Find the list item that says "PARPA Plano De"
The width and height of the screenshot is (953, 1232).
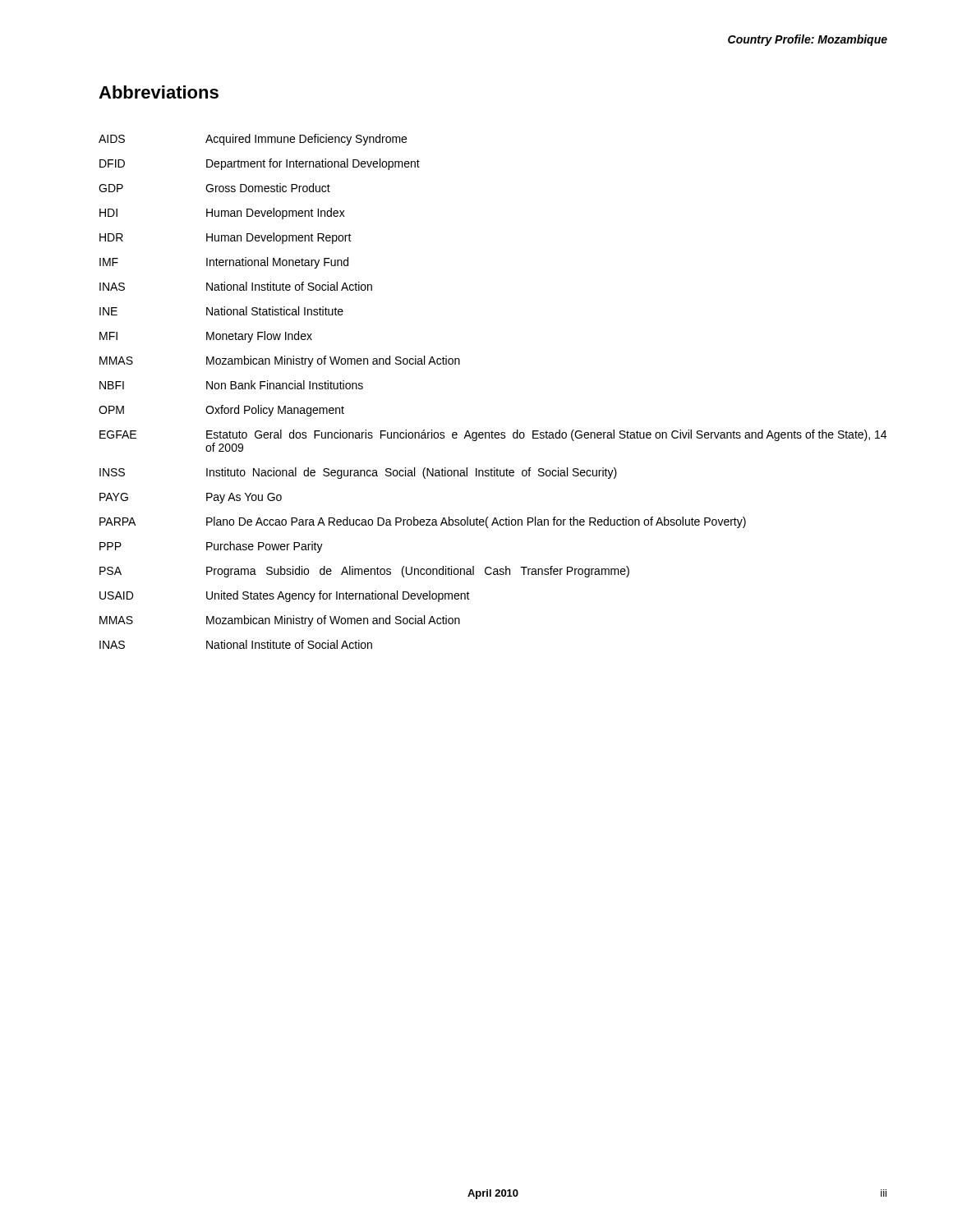493,522
